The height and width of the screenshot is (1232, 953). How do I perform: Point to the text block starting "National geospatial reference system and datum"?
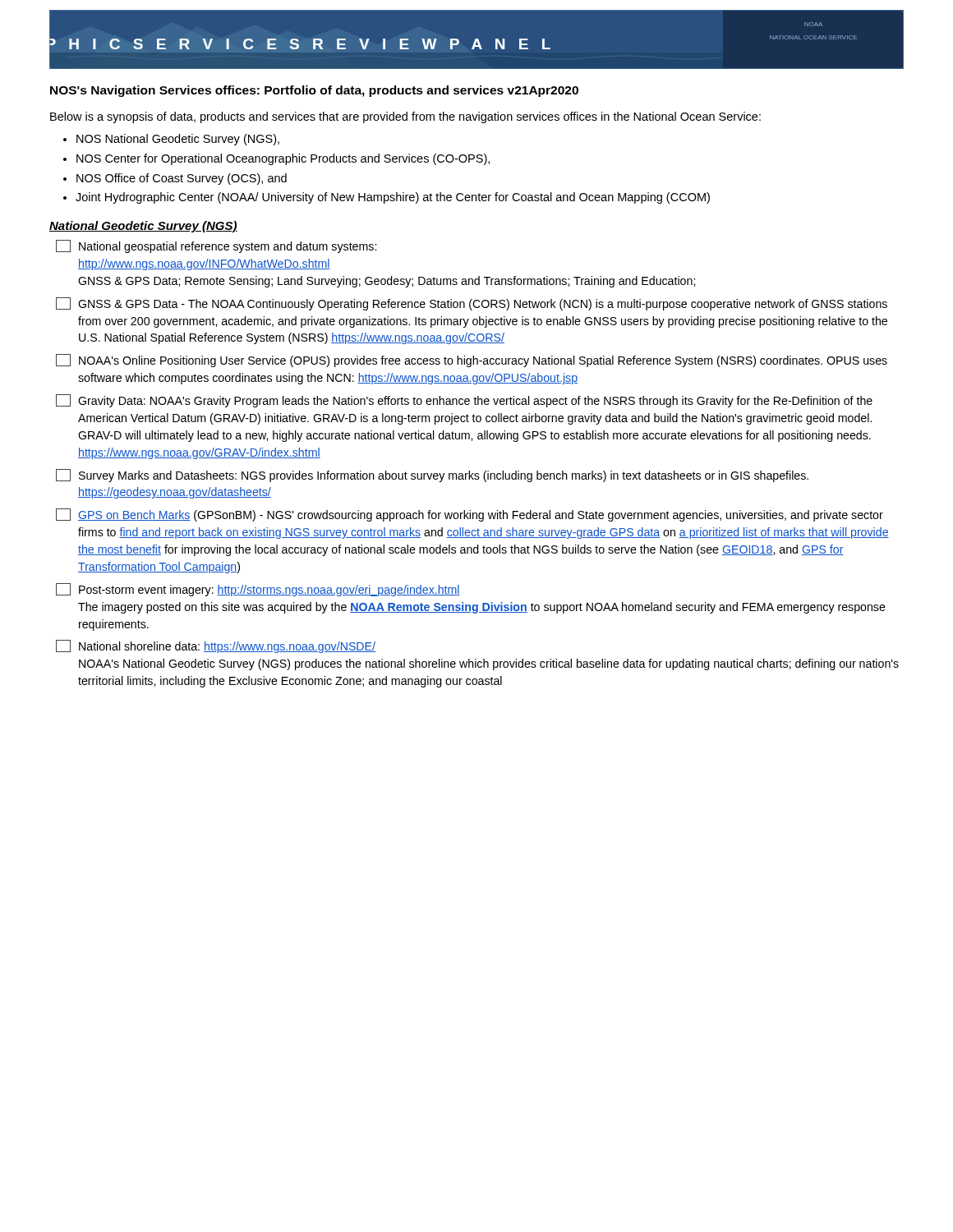[x=216, y=246]
